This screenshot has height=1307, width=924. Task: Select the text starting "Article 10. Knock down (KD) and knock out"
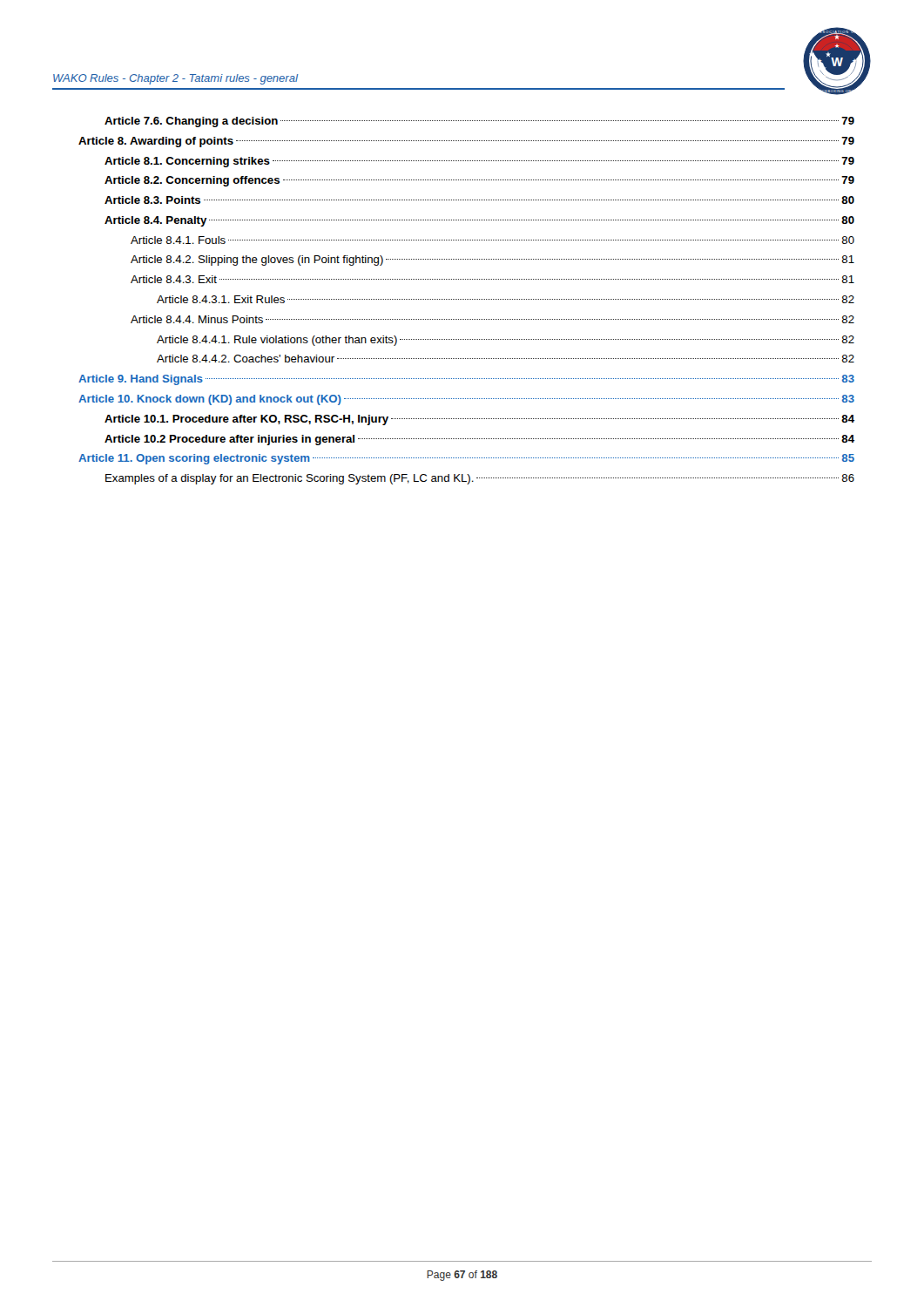click(x=466, y=399)
